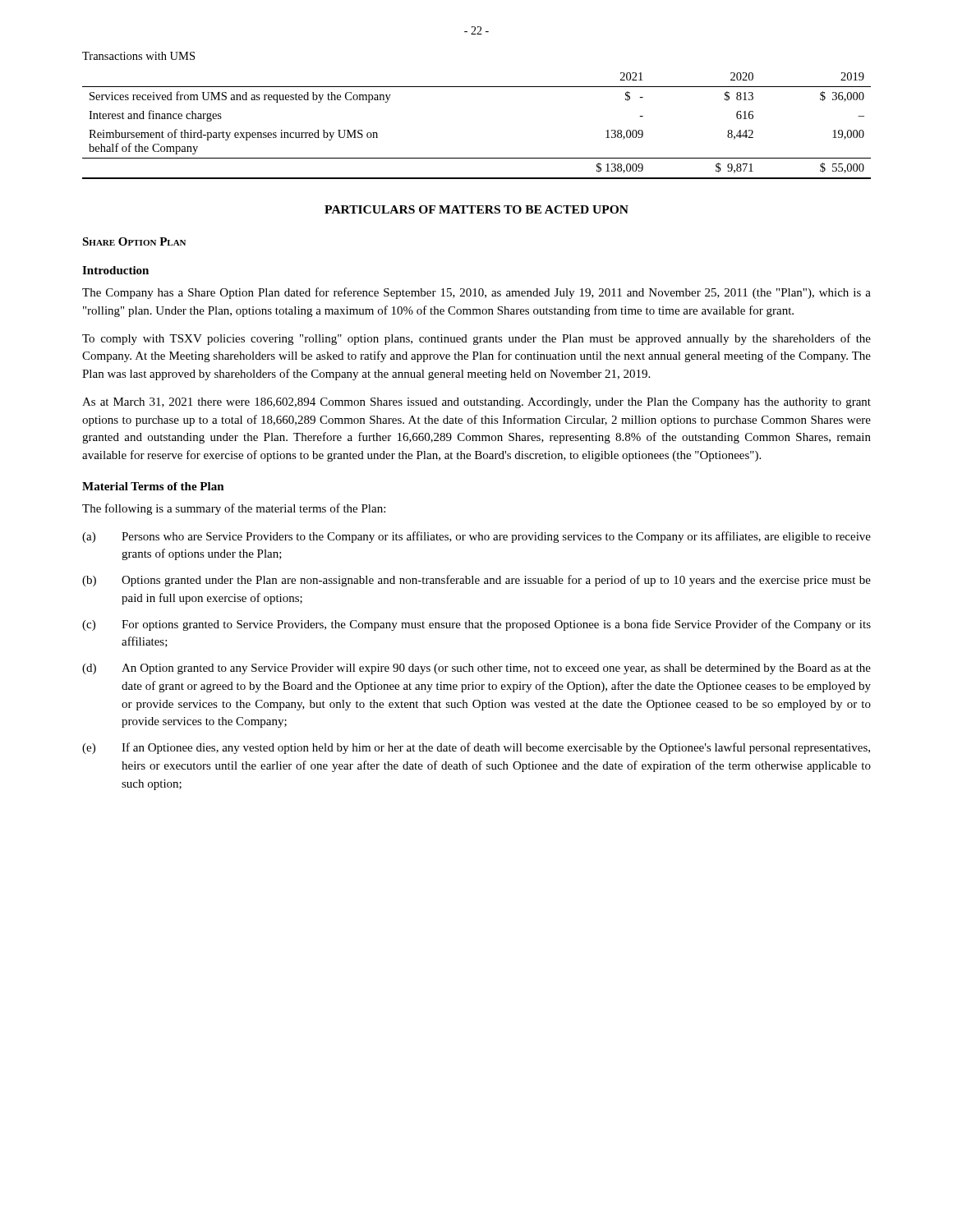This screenshot has height=1232, width=953.
Task: Locate the list item with the text "(e) If an Optionee"
Action: [476, 766]
